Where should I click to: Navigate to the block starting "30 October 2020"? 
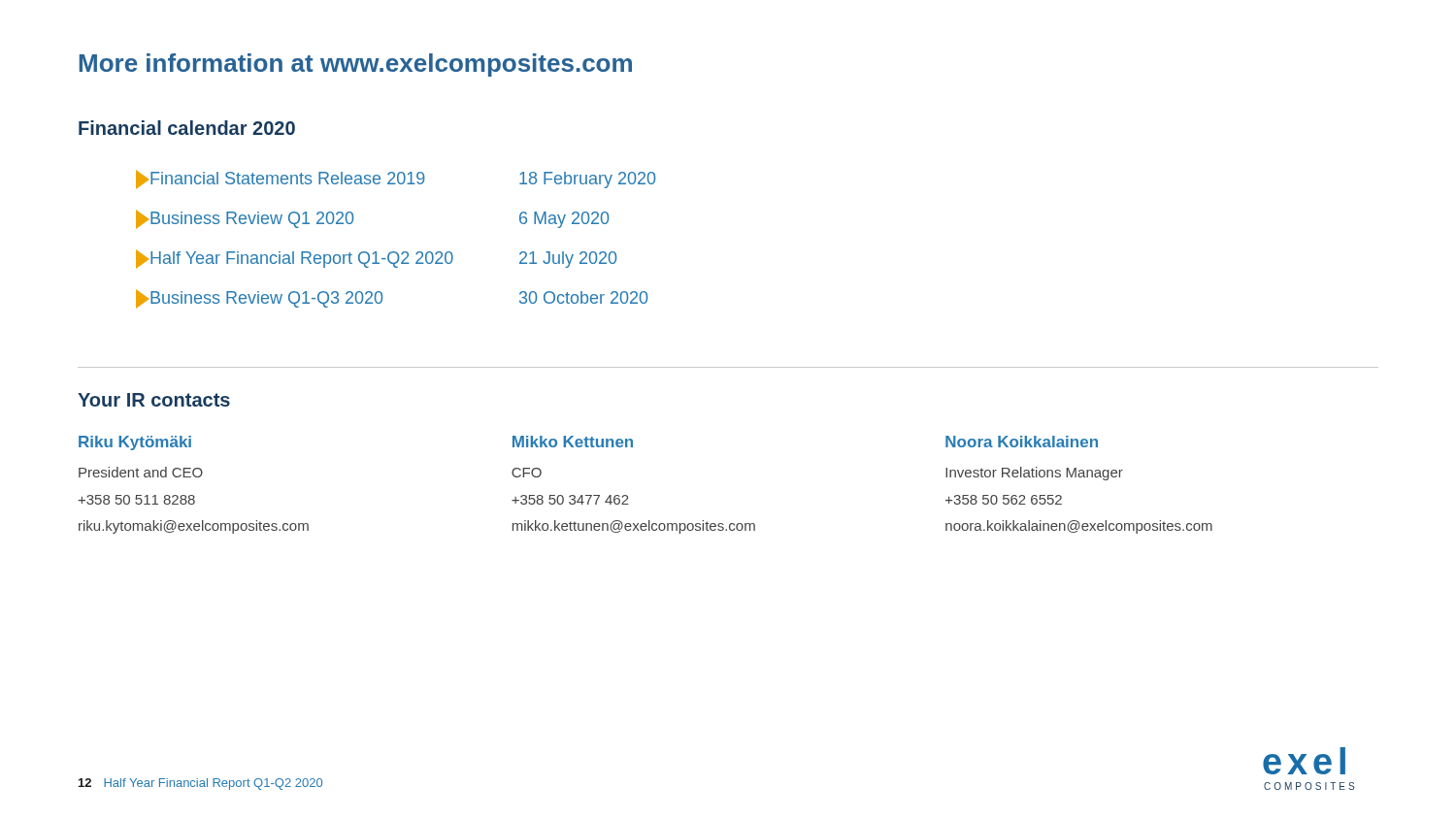(583, 298)
